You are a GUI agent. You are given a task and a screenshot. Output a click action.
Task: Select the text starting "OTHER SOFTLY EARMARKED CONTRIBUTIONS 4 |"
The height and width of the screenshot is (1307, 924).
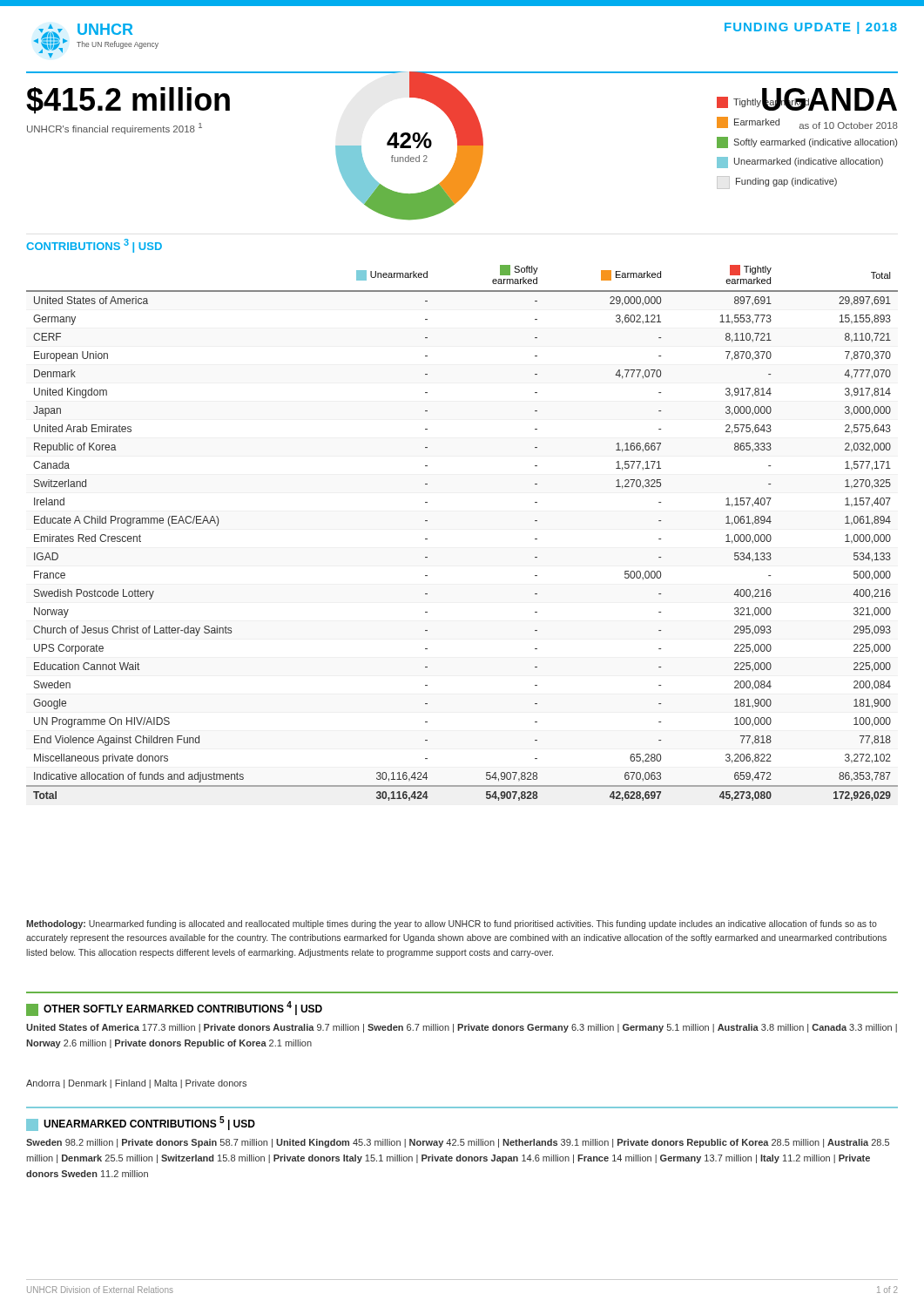click(x=174, y=1008)
